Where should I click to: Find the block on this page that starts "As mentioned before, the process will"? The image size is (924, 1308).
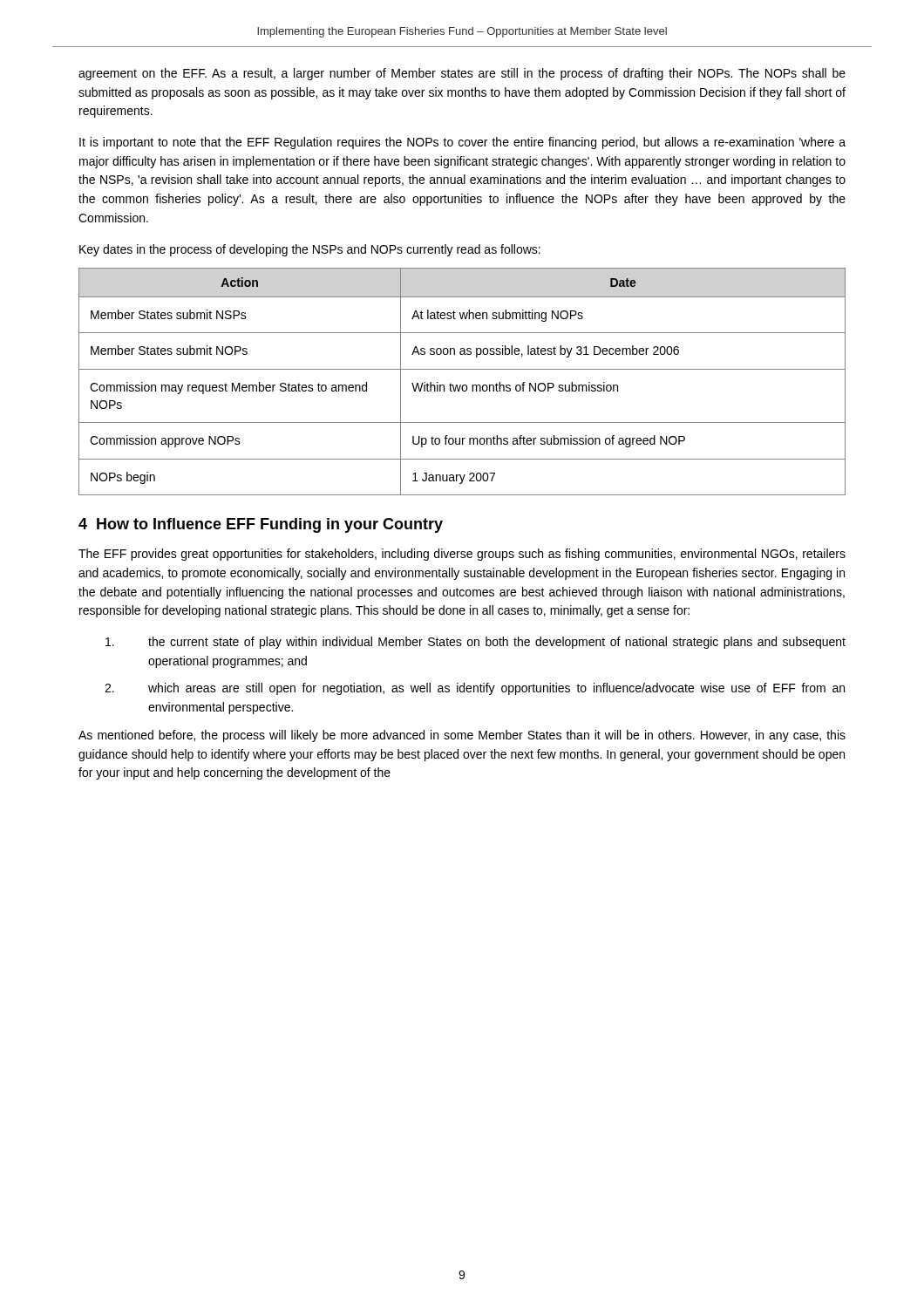(x=462, y=754)
